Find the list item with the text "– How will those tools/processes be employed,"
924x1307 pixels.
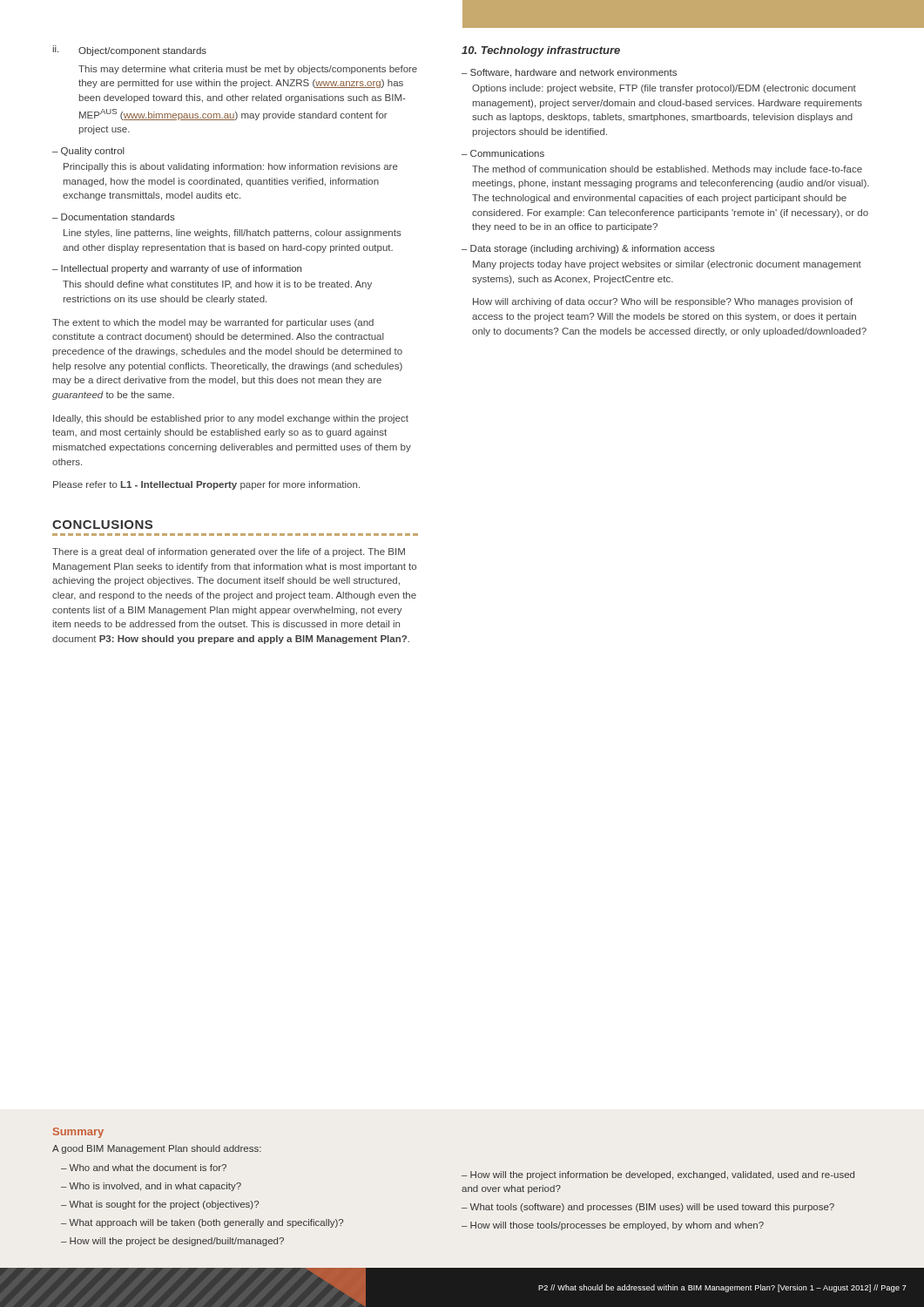coord(613,1225)
